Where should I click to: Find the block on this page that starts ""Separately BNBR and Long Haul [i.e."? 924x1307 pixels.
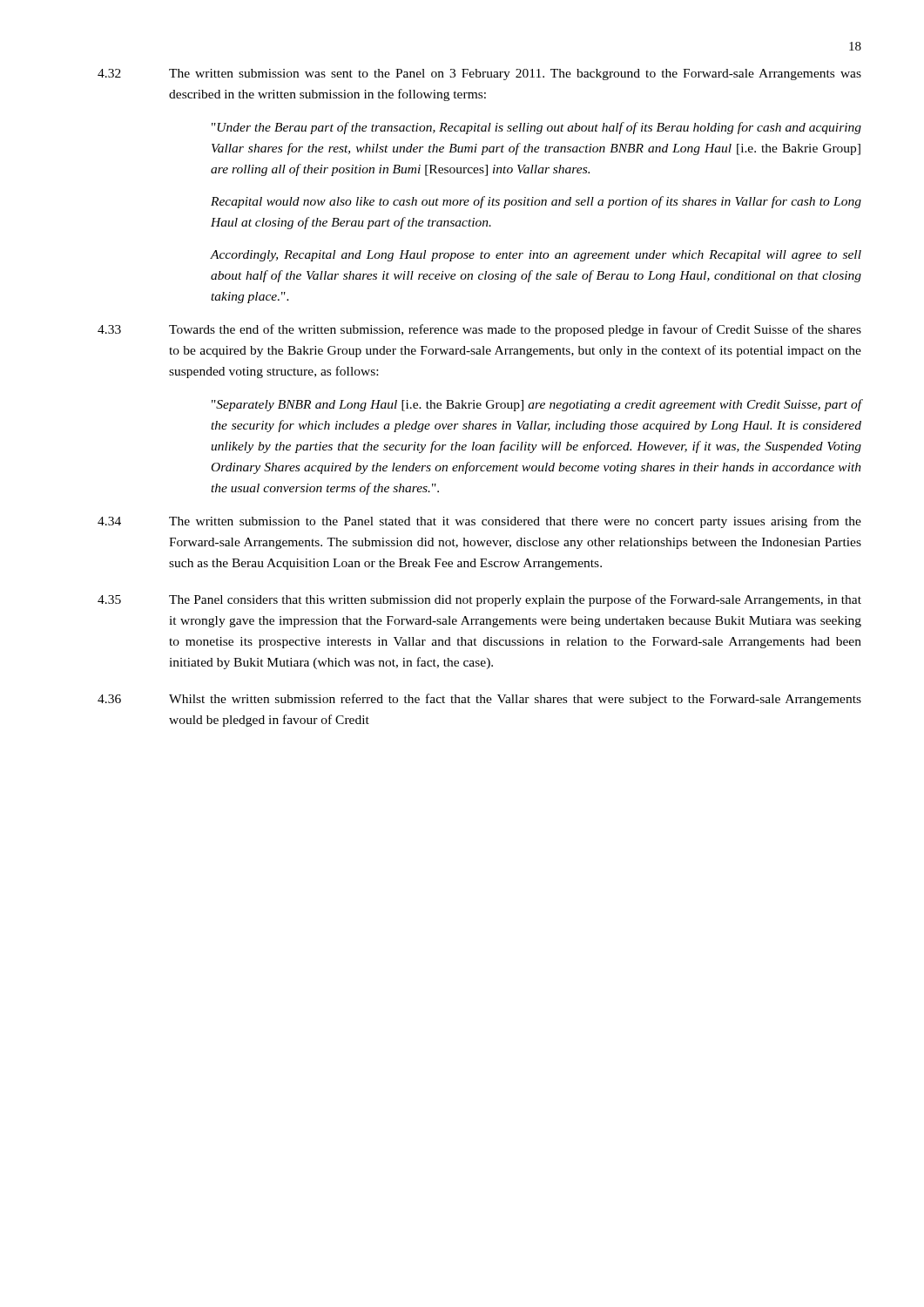(536, 446)
